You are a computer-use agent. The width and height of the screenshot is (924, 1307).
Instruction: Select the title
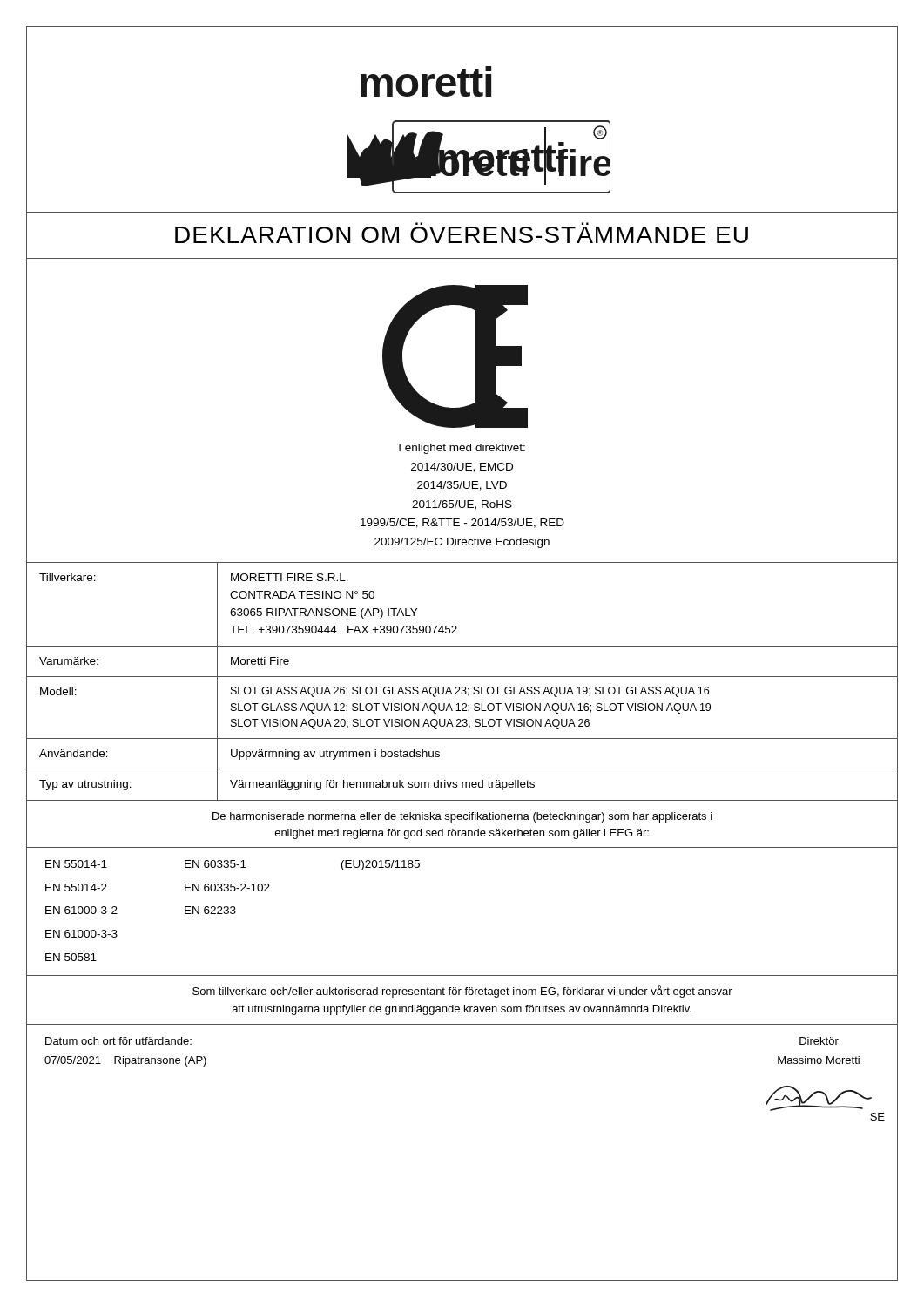tap(462, 235)
